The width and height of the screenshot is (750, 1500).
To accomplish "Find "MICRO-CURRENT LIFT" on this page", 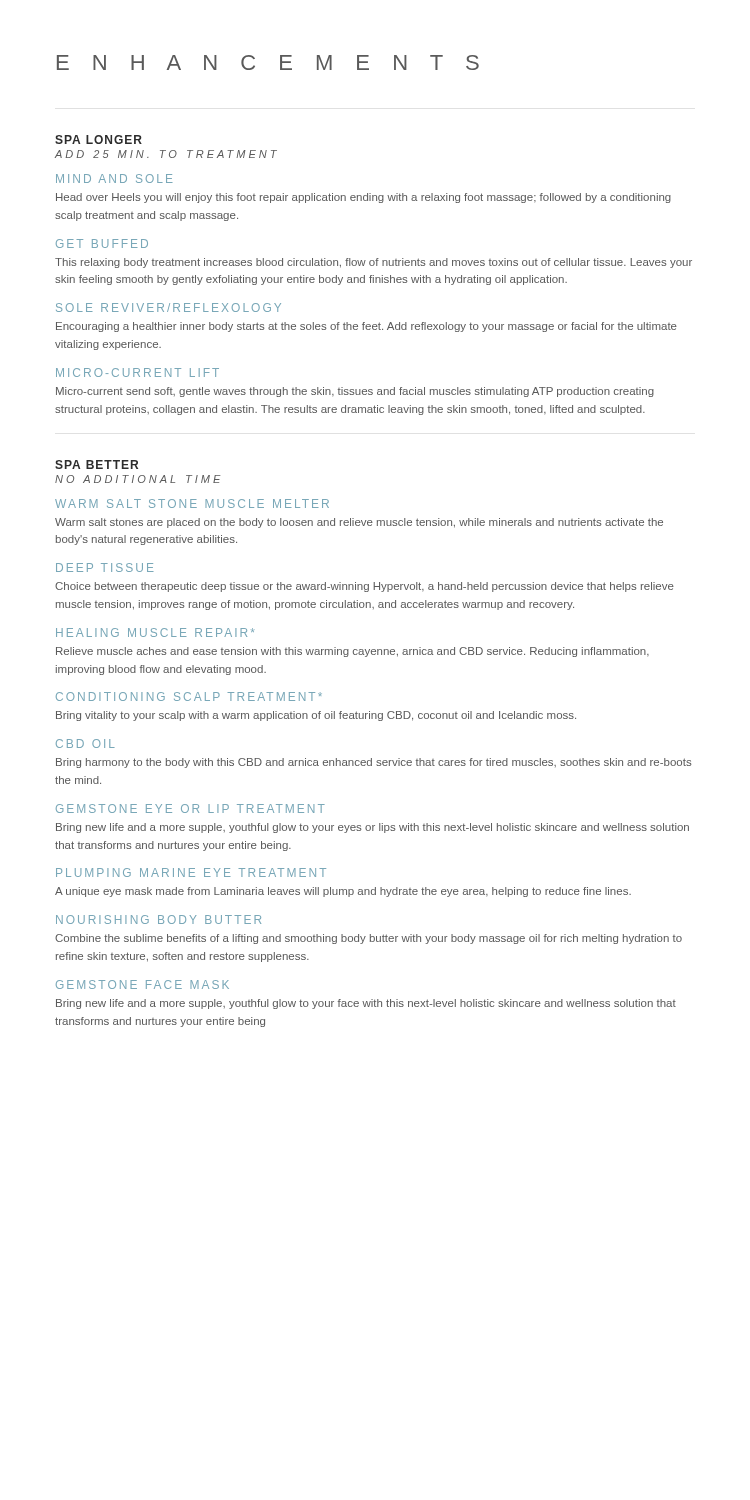I will (x=138, y=372).
